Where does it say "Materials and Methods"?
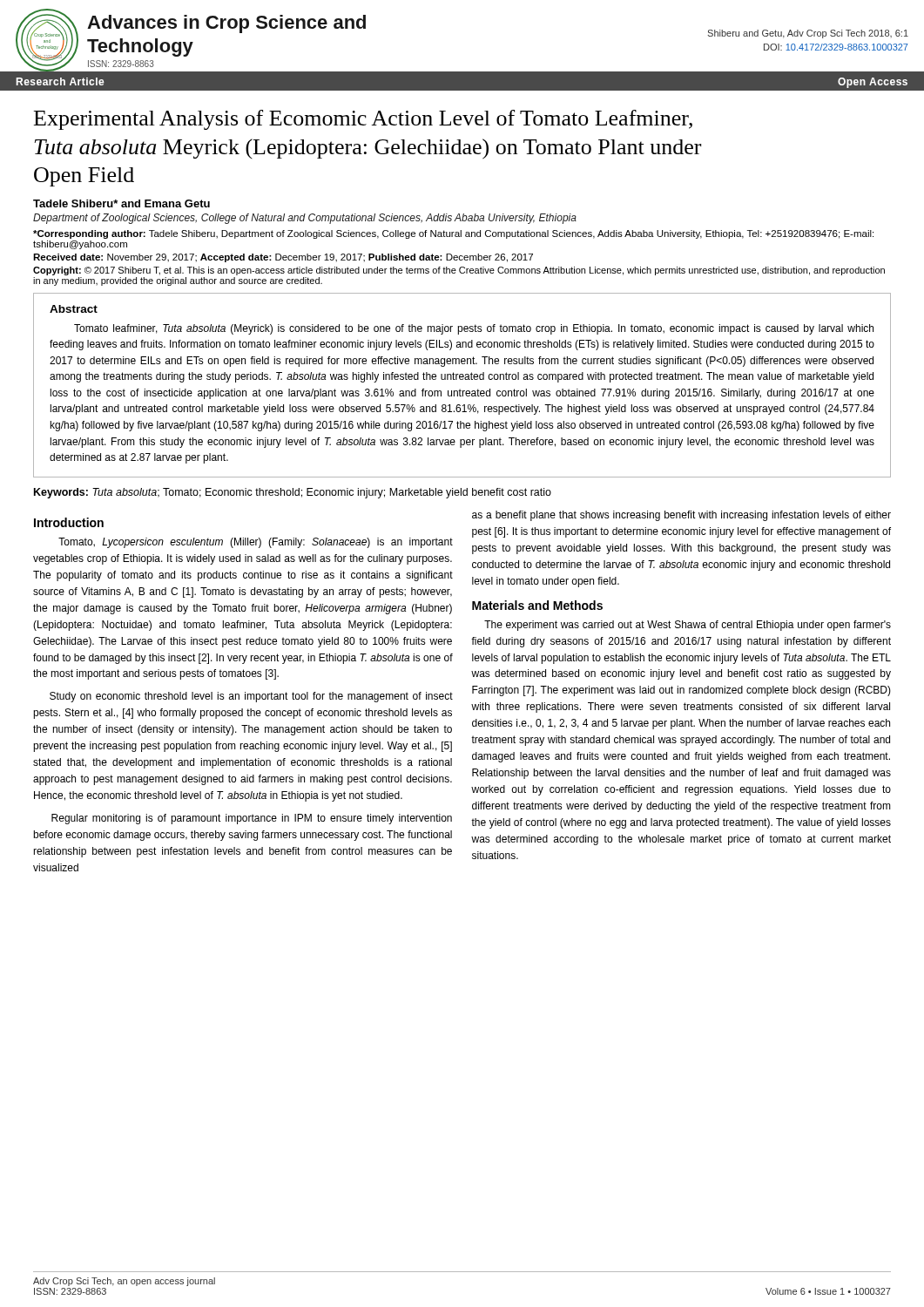The width and height of the screenshot is (924, 1307). click(537, 605)
